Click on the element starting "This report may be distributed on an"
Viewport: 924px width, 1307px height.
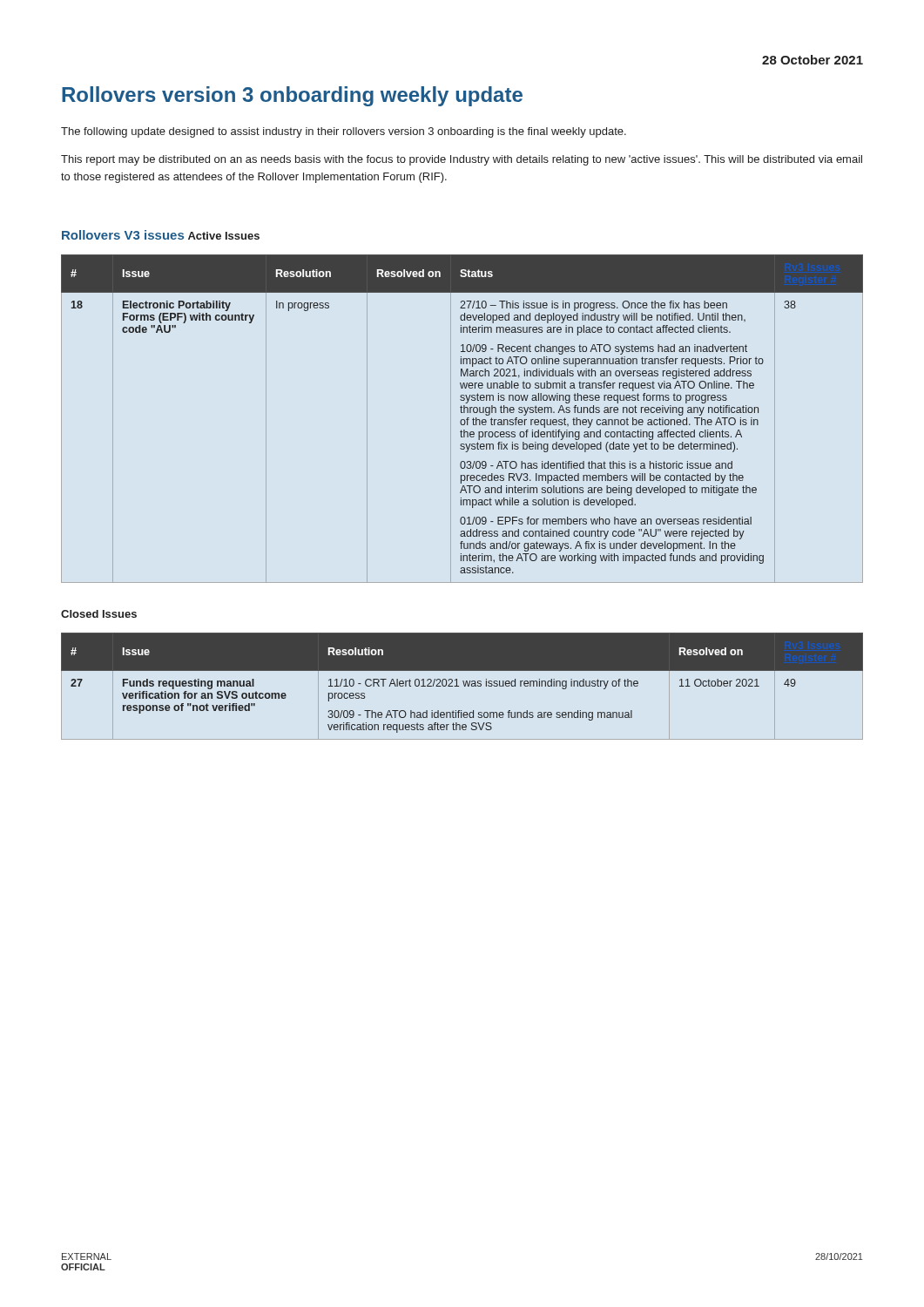pyautogui.click(x=462, y=168)
